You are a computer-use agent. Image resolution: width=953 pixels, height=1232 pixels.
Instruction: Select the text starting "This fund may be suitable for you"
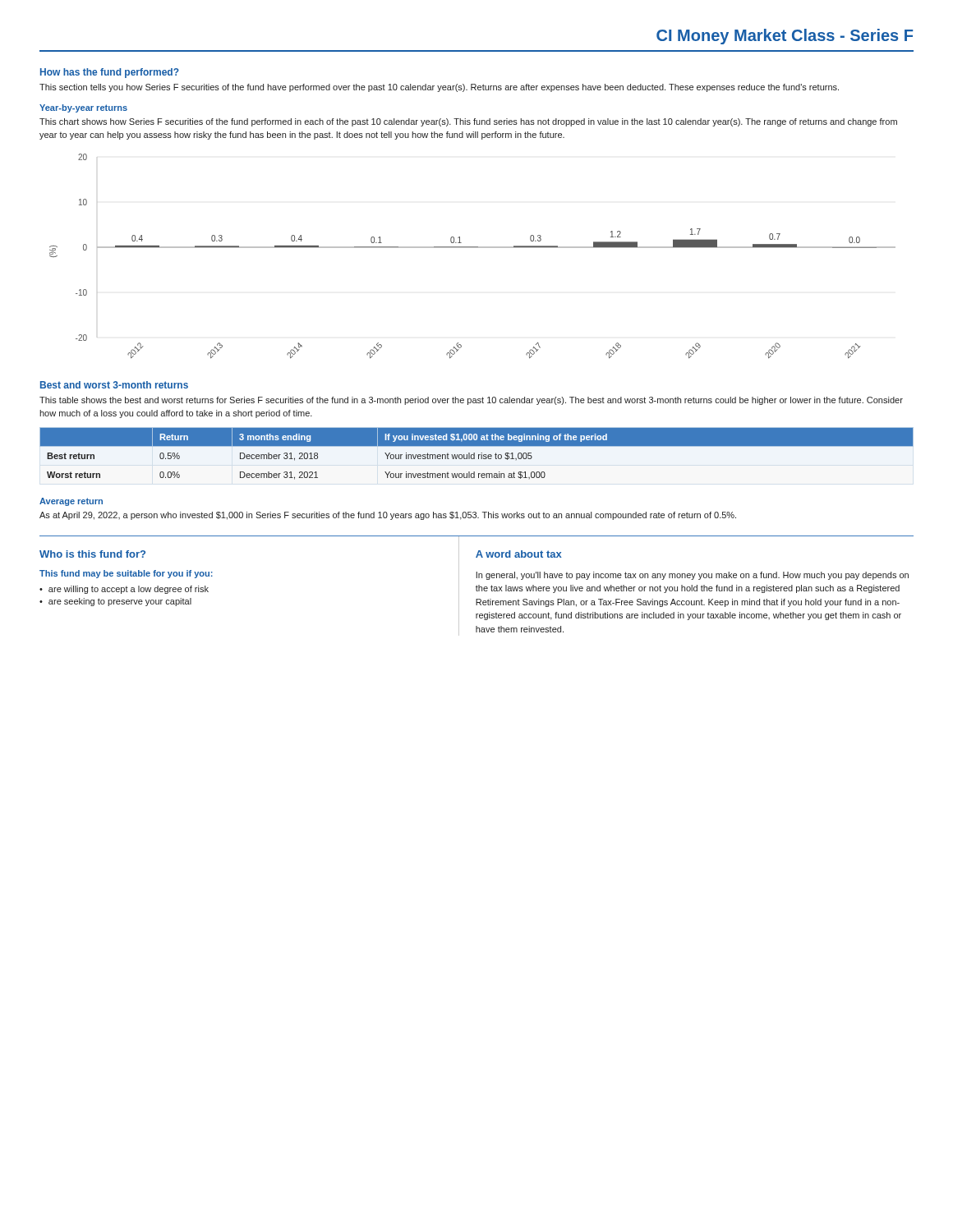pyautogui.click(x=126, y=573)
